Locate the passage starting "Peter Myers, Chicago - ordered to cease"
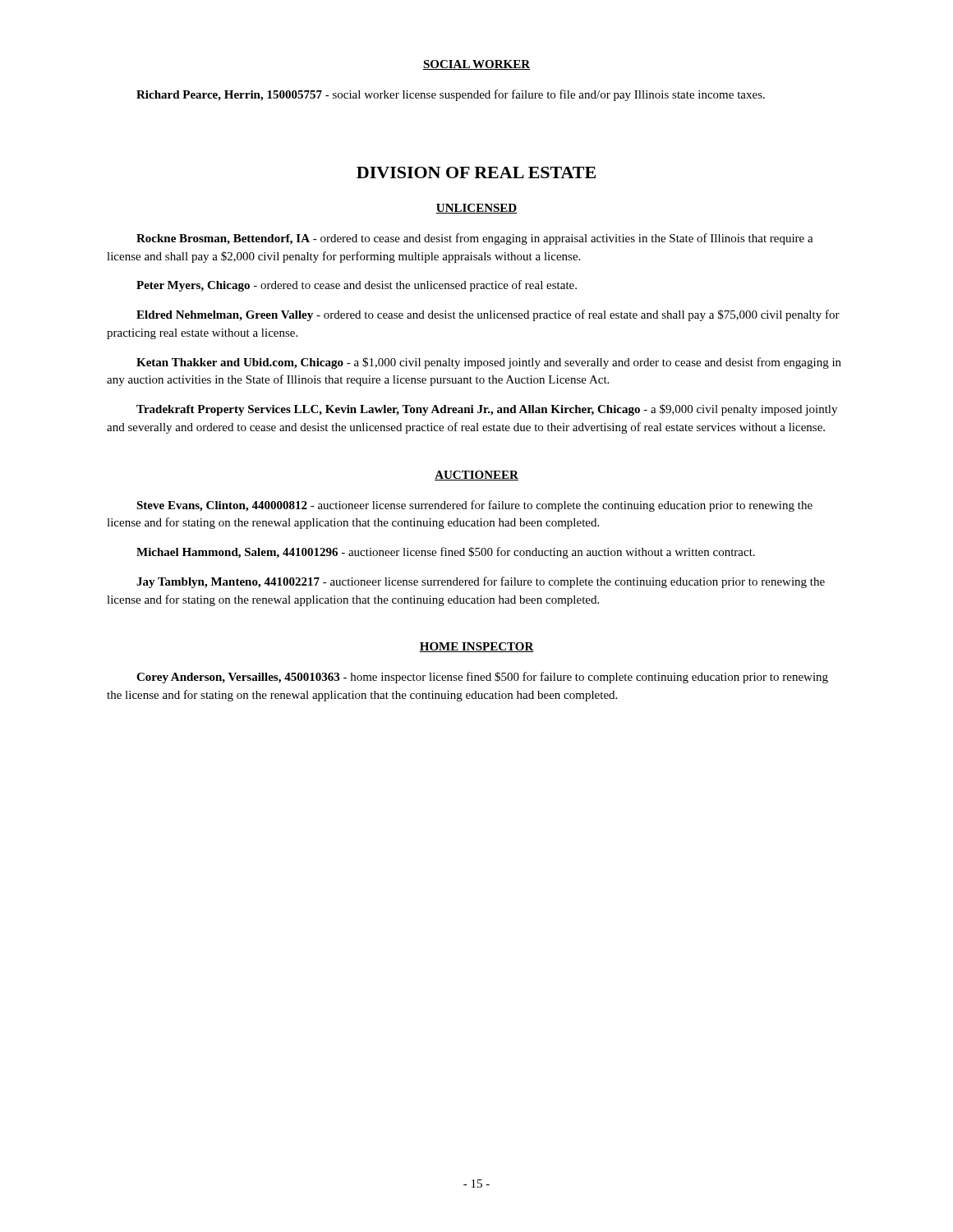This screenshot has height=1232, width=953. tap(357, 285)
